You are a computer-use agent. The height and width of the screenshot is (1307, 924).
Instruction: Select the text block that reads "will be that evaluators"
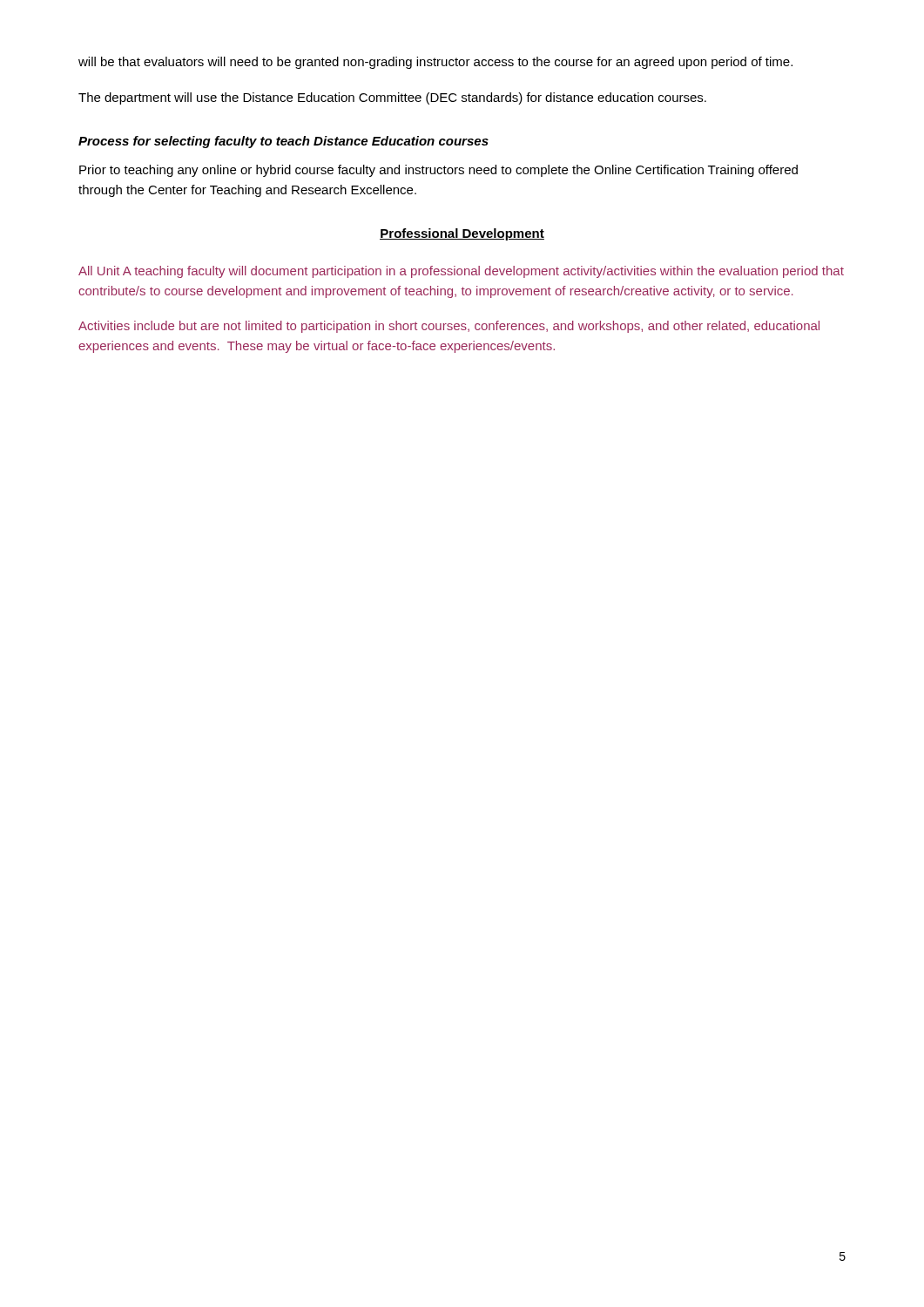(x=436, y=61)
